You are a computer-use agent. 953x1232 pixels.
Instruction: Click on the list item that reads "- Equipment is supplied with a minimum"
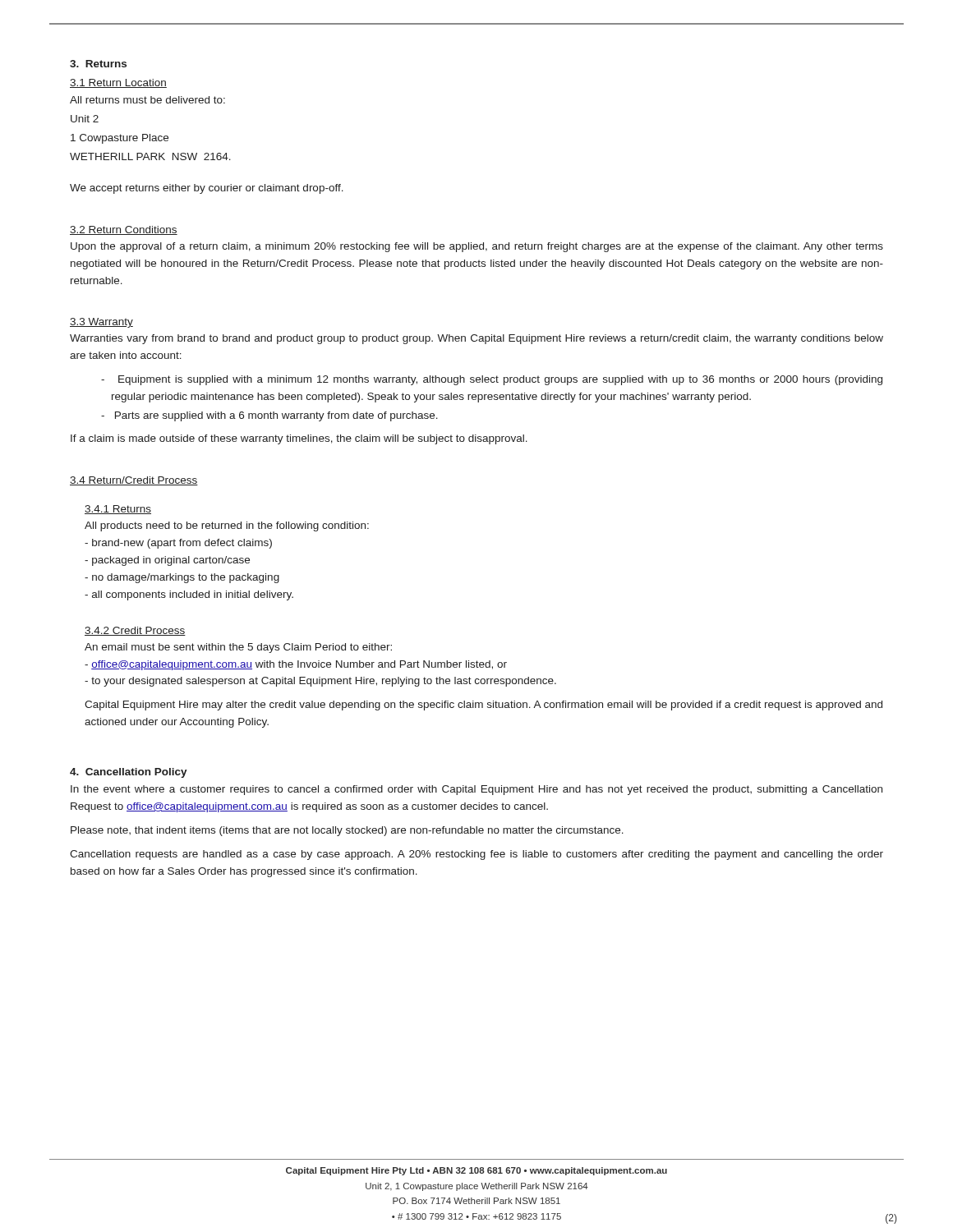coord(492,388)
